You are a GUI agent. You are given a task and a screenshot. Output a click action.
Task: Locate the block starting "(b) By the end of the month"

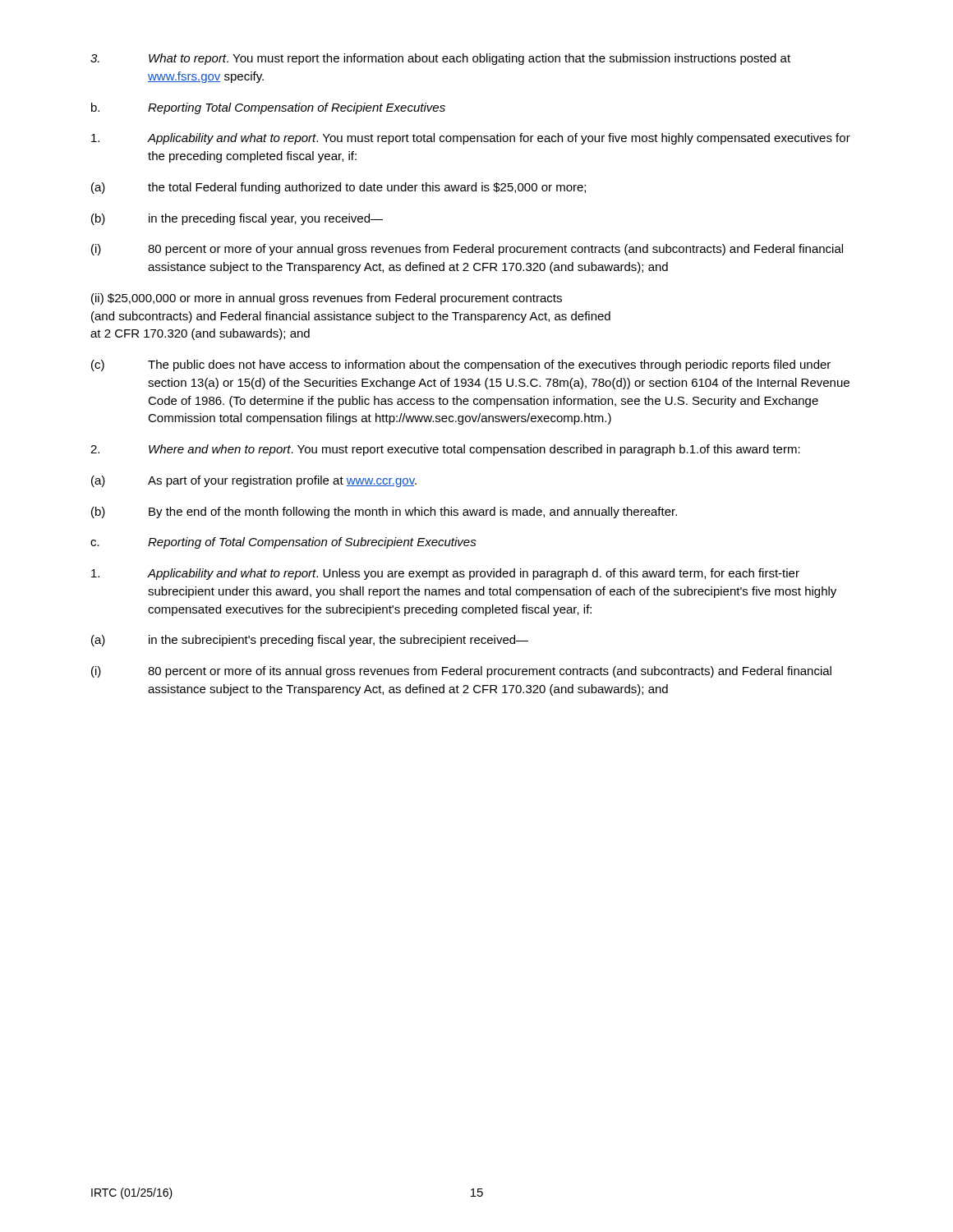(476, 511)
